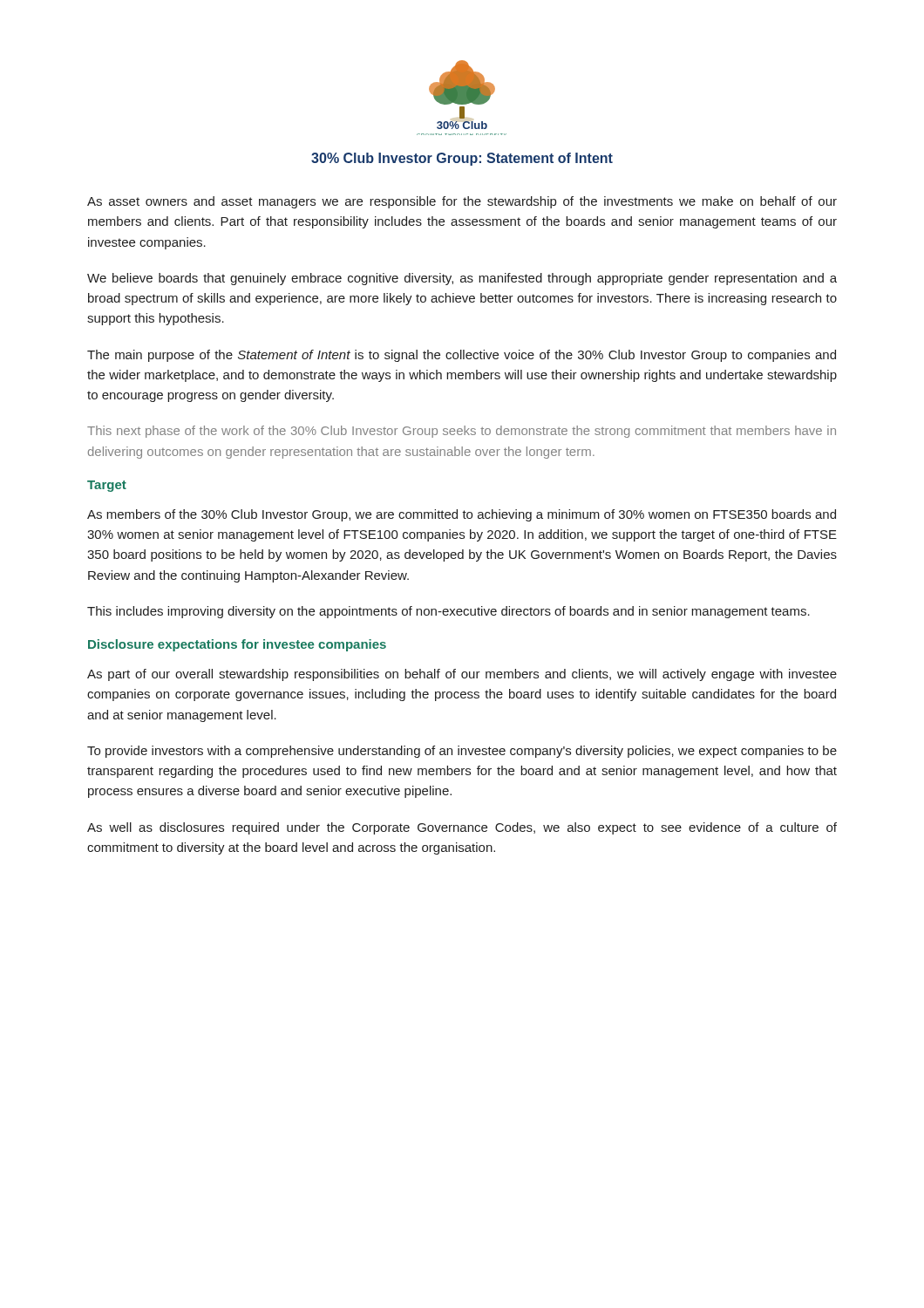The height and width of the screenshot is (1308, 924).
Task: Click on the text block starting "Disclosure expectations for investee companies"
Action: (x=237, y=644)
